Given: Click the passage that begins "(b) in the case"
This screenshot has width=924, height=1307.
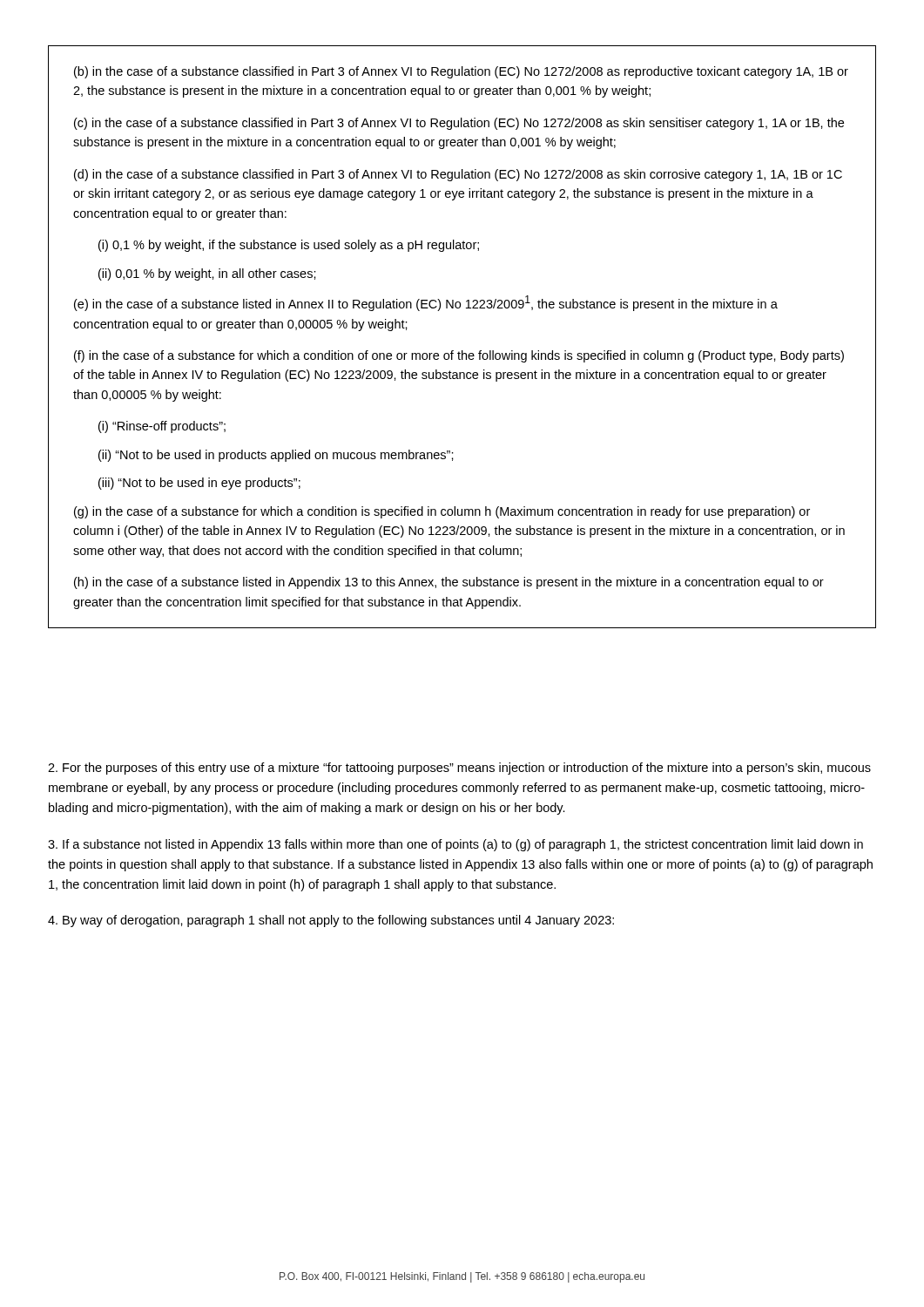Looking at the screenshot, I should click(x=461, y=72).
